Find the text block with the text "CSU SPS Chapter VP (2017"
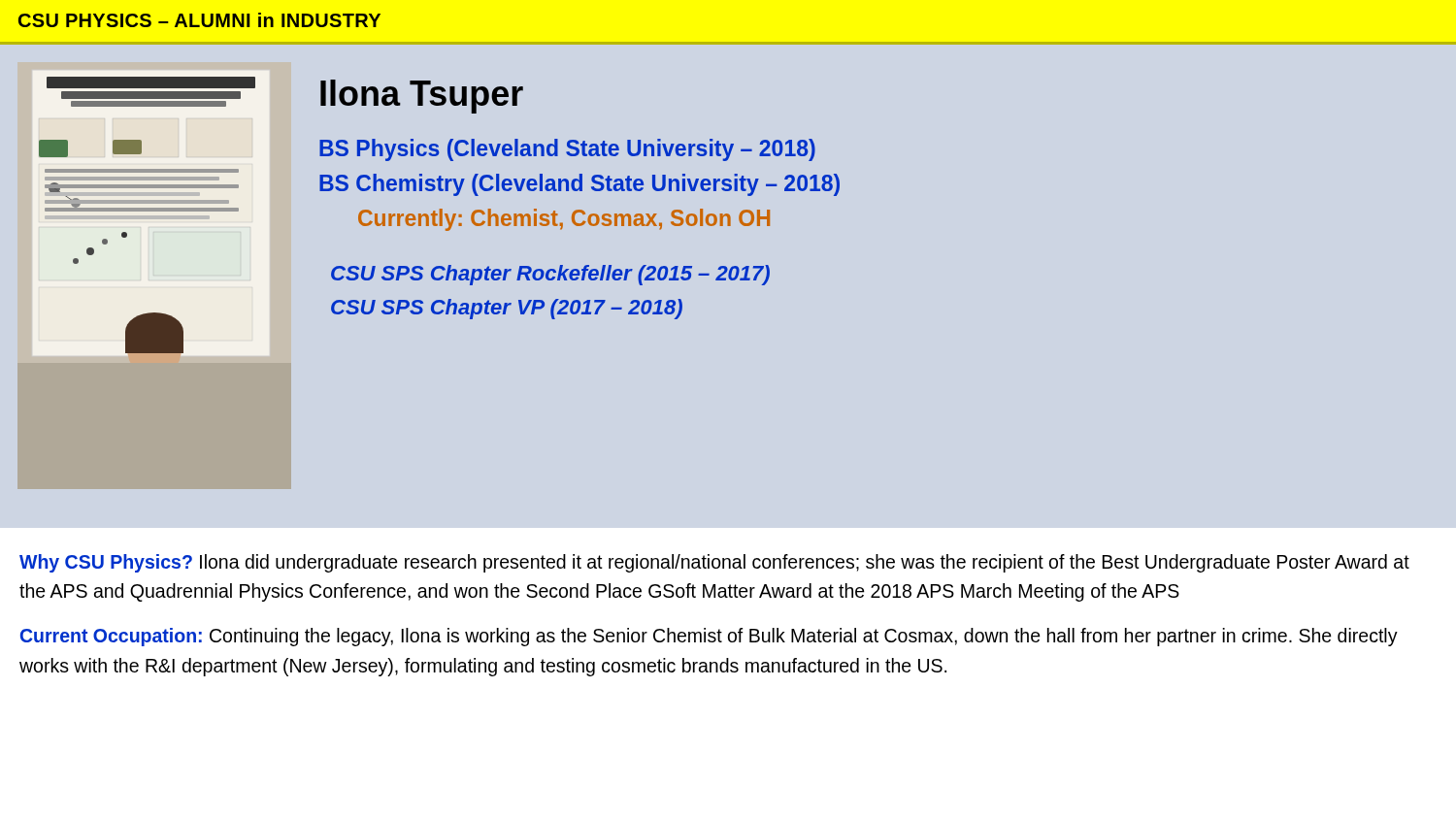 tap(507, 307)
